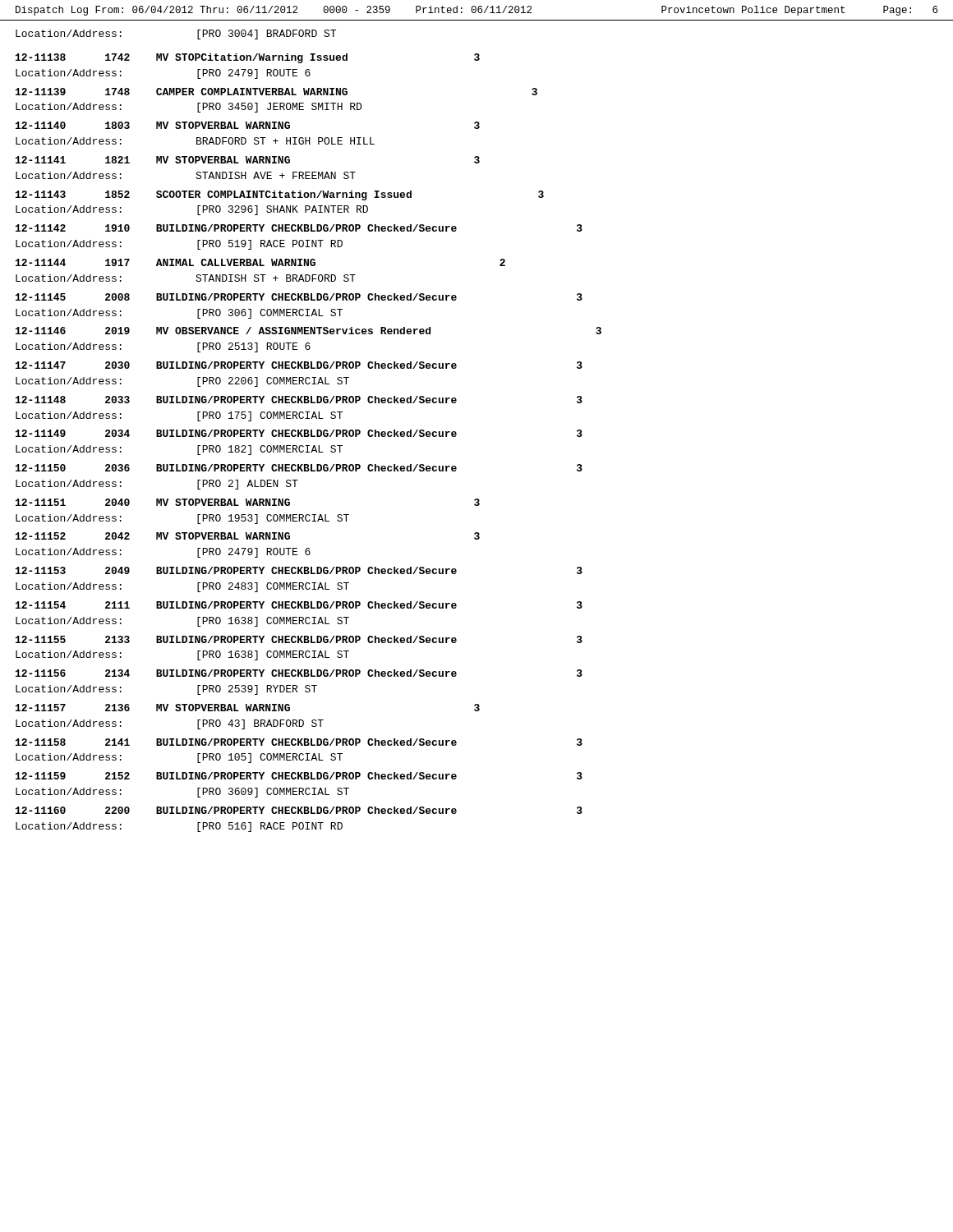Locate the list item containing "12-11145 2008 BUILDING/PROPERTY CHECK"

coord(299,297)
